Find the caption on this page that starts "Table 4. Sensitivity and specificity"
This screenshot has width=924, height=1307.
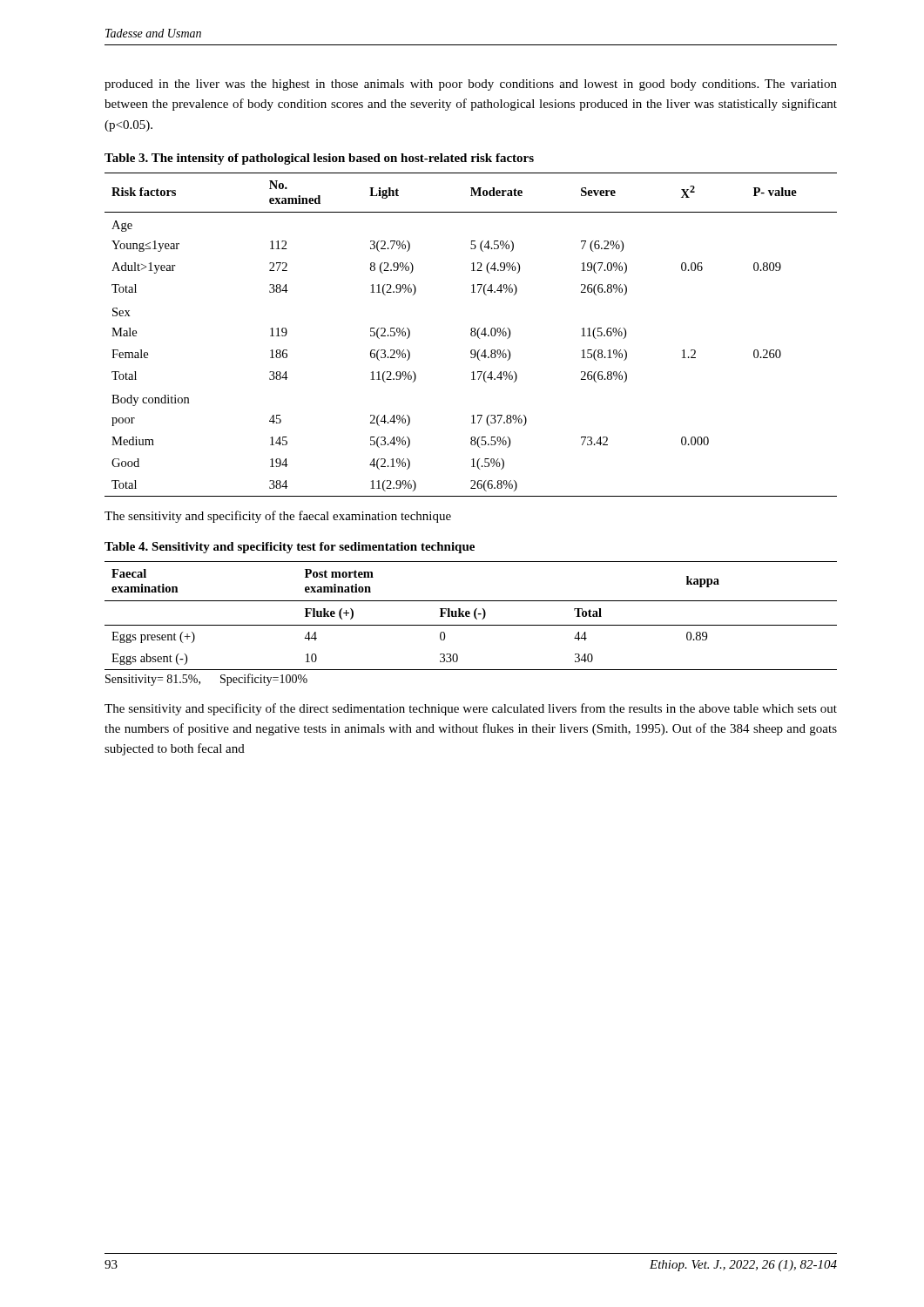click(x=290, y=546)
